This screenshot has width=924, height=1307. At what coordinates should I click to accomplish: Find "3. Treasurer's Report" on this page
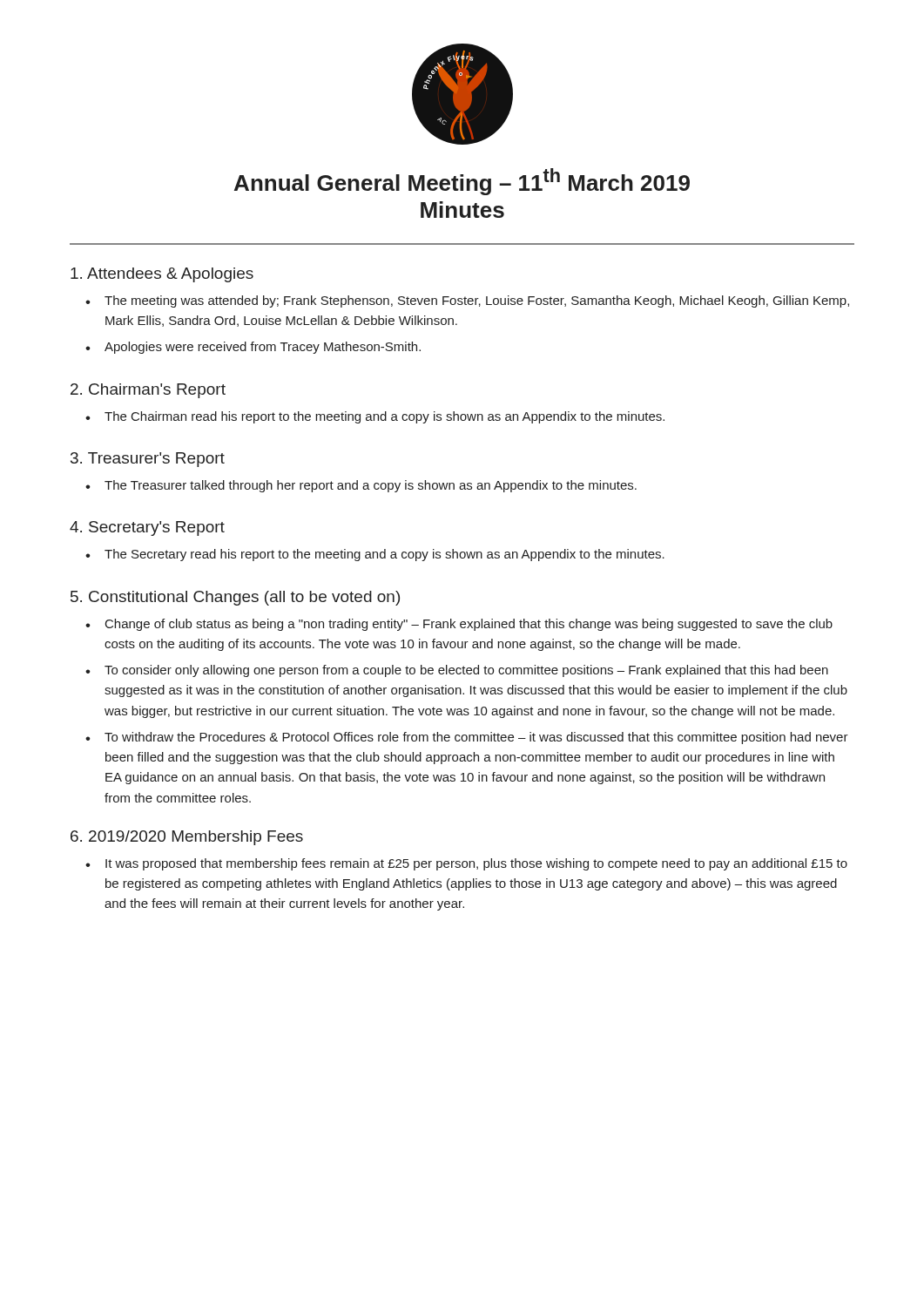point(147,458)
